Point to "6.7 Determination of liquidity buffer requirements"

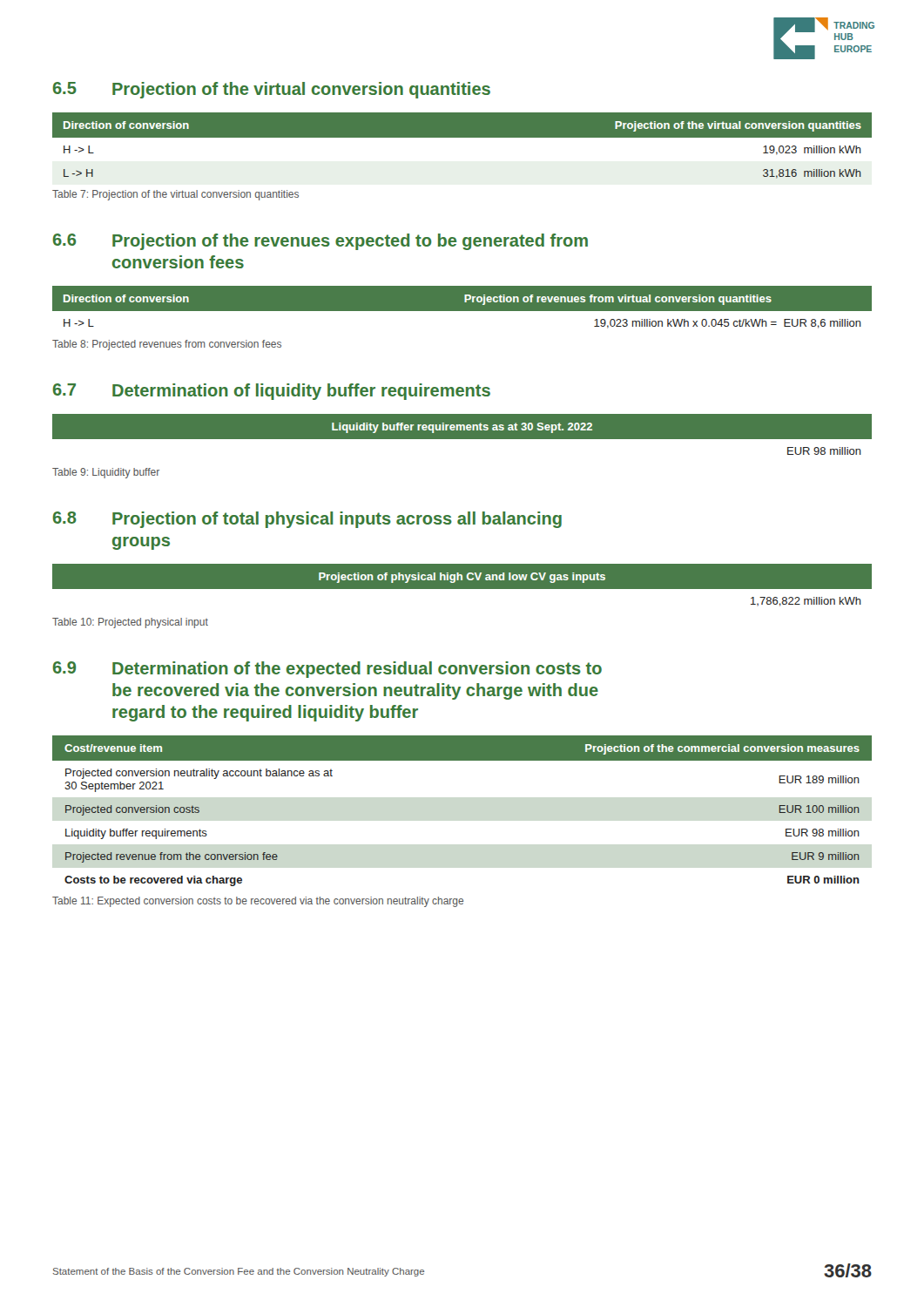click(x=272, y=391)
